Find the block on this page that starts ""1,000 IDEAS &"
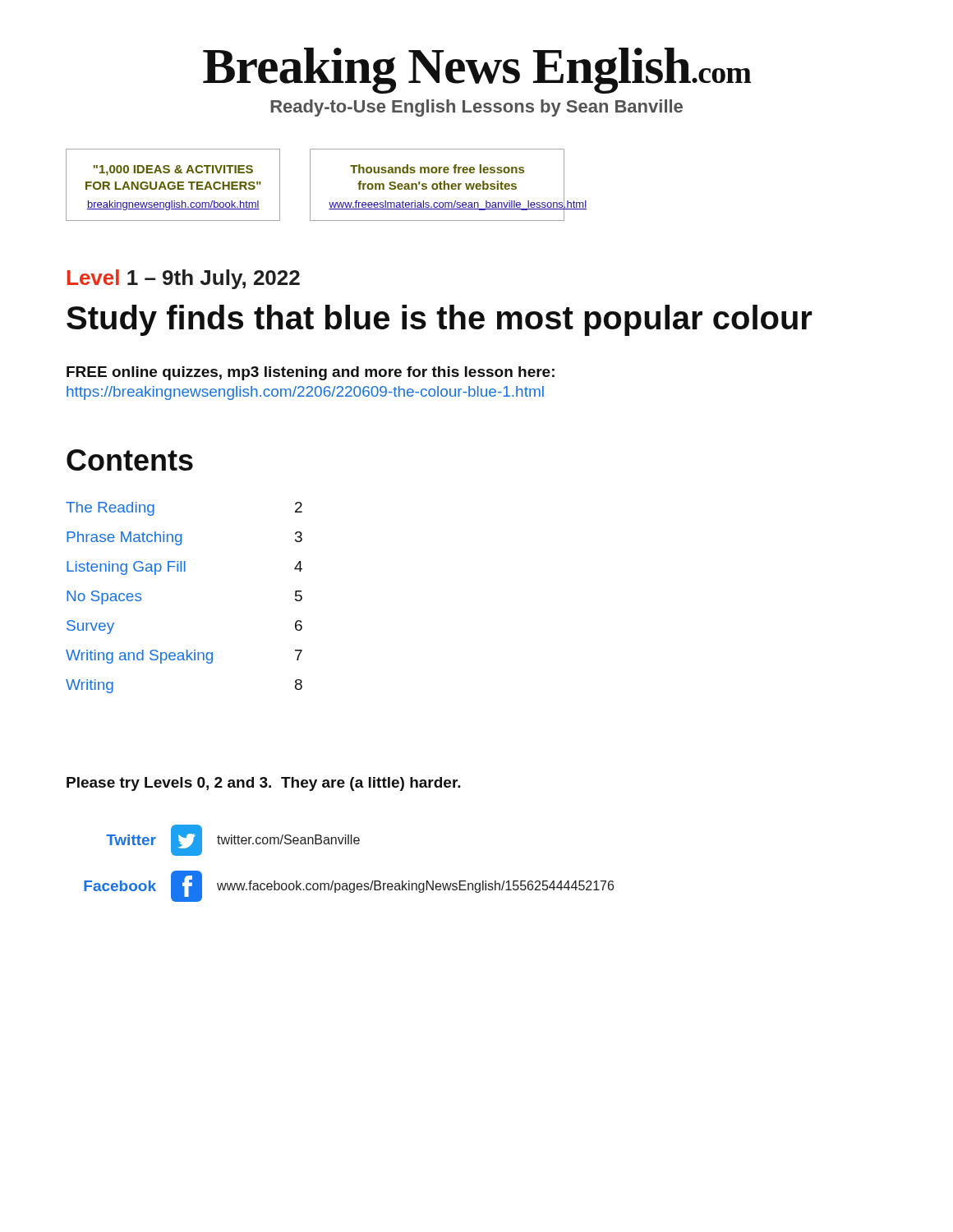Viewport: 953px width, 1232px height. tap(173, 186)
